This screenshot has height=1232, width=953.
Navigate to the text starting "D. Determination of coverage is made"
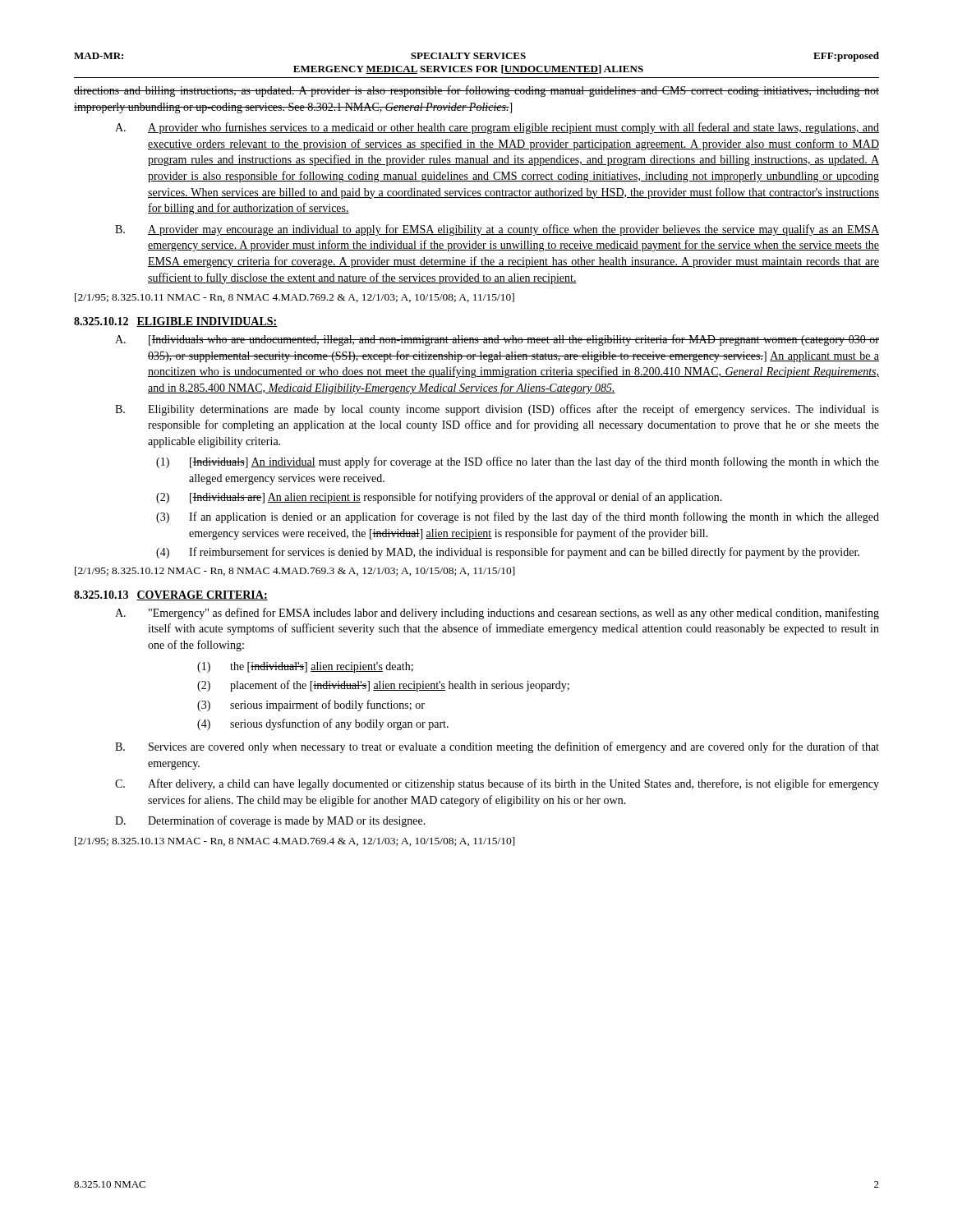coord(270,821)
